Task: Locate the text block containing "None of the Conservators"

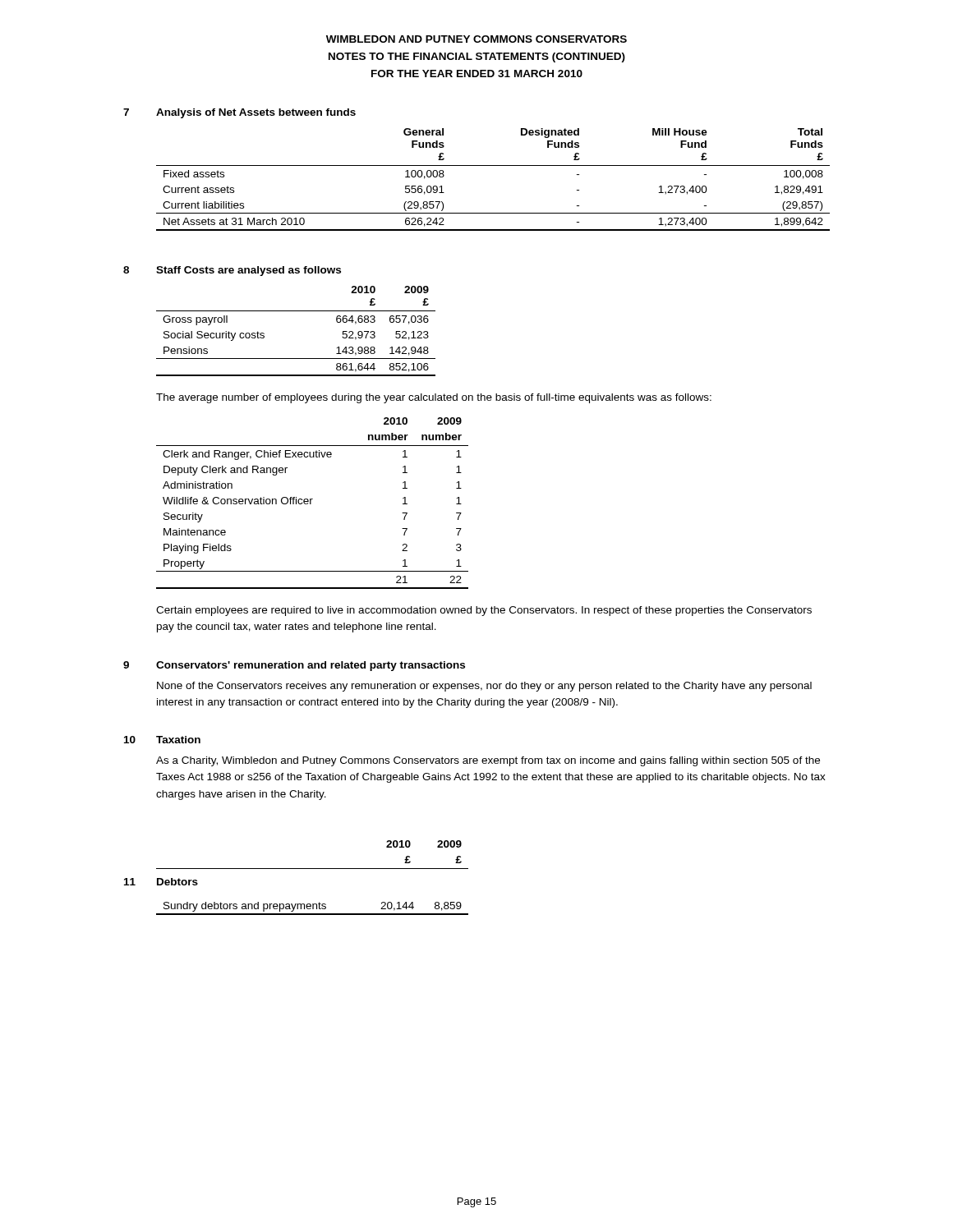Action: point(484,693)
